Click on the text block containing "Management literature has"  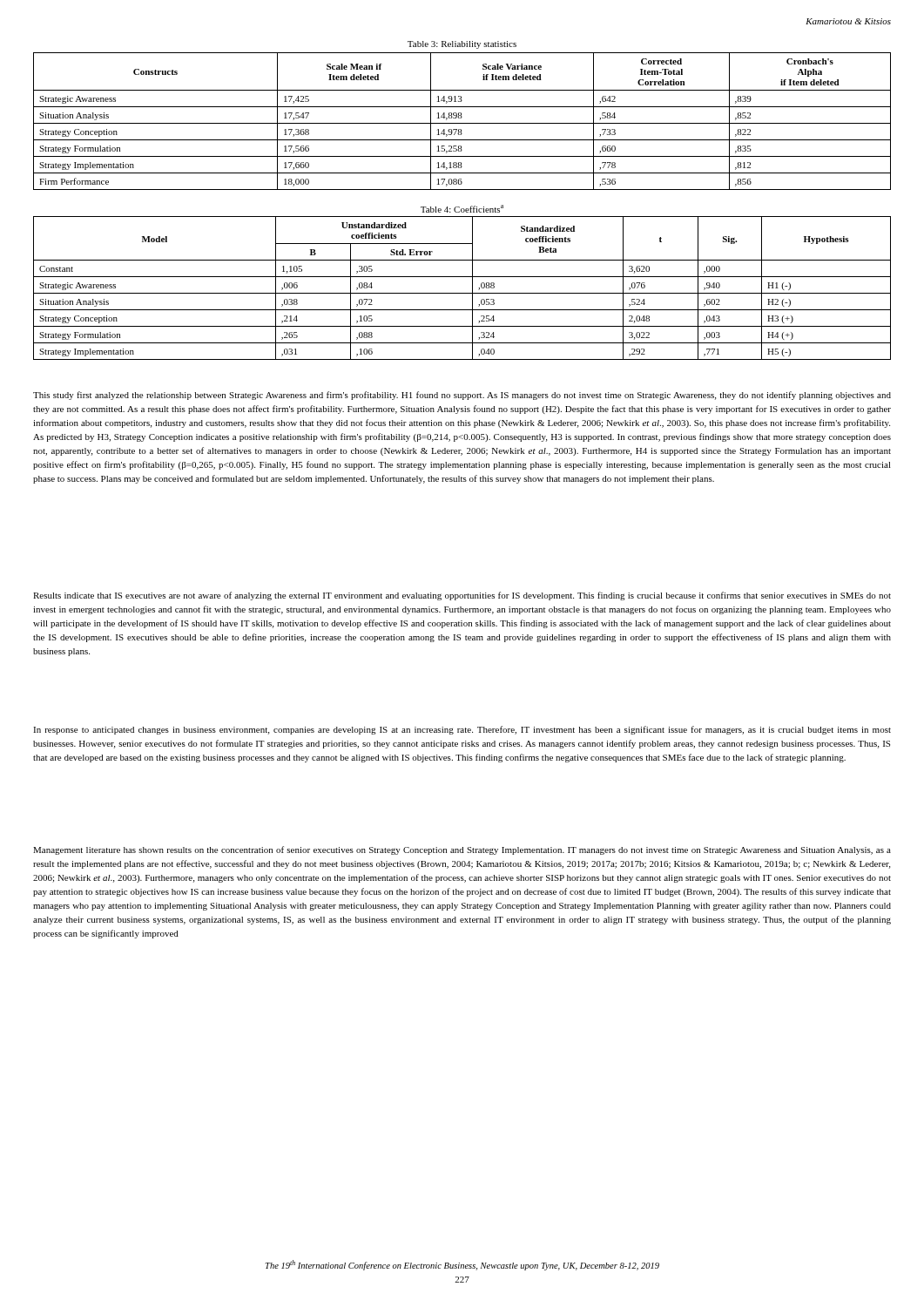[x=462, y=891]
